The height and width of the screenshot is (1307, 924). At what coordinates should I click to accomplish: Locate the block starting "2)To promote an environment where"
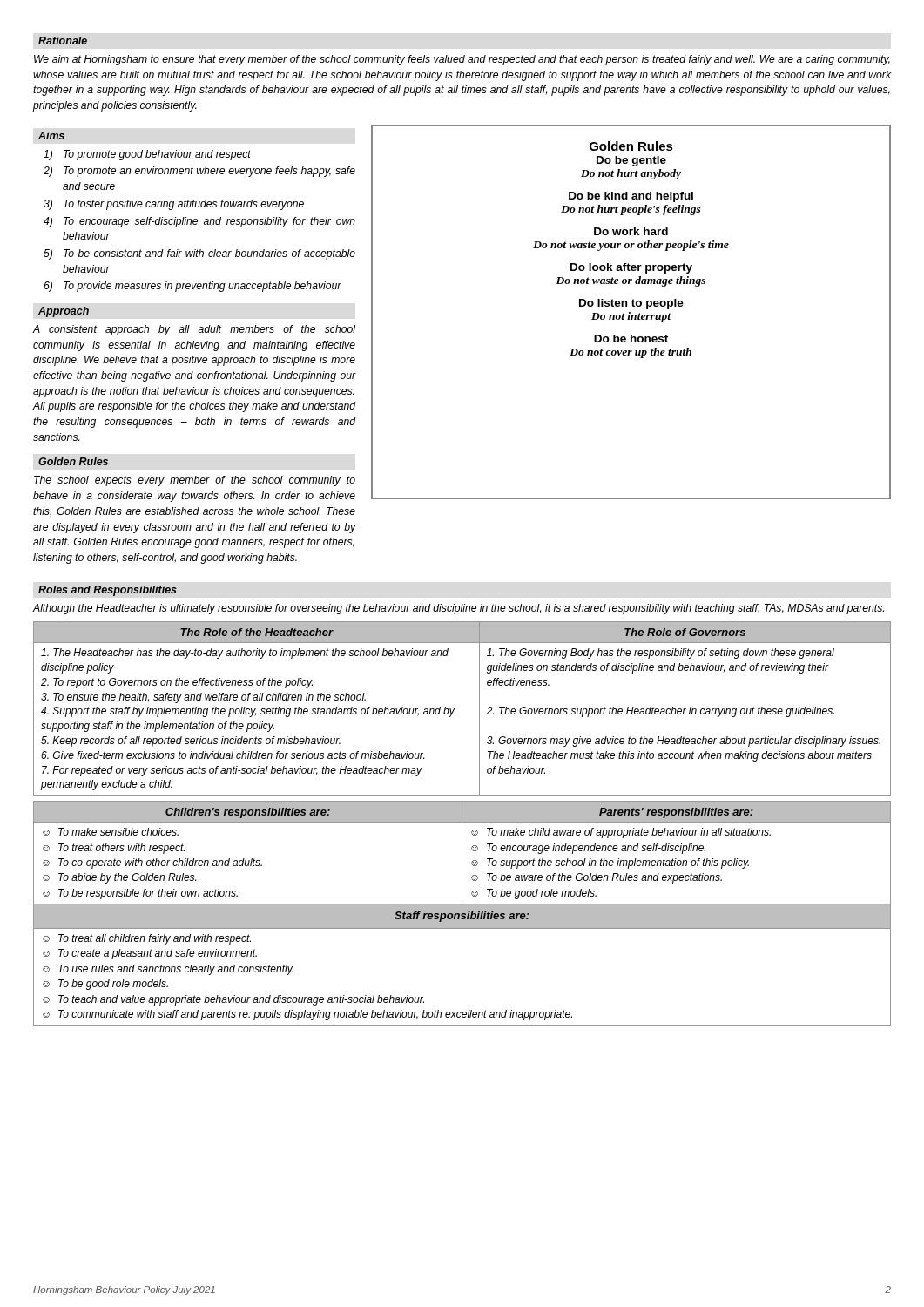click(199, 180)
